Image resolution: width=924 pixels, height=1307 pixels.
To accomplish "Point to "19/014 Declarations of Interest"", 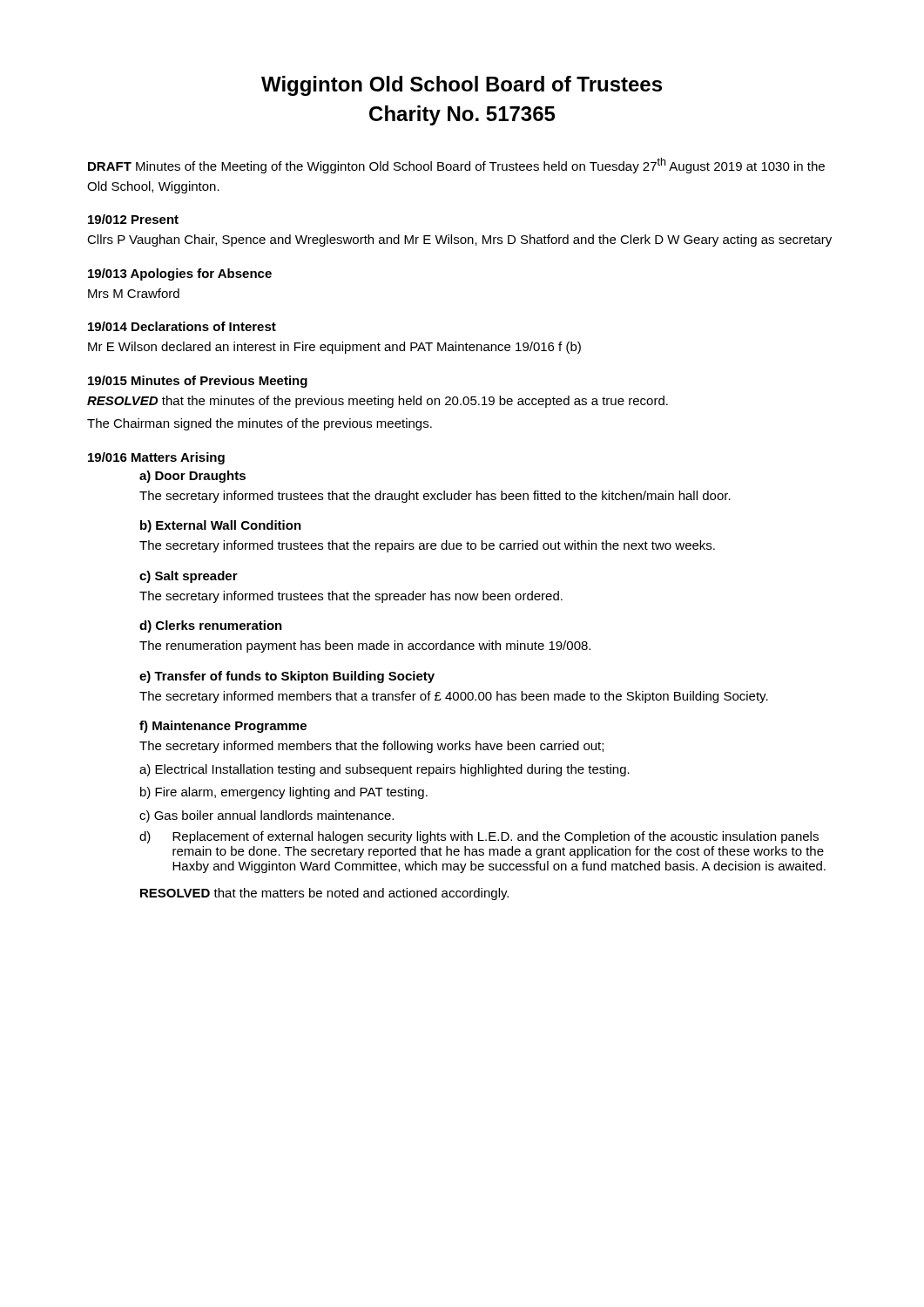I will (182, 326).
